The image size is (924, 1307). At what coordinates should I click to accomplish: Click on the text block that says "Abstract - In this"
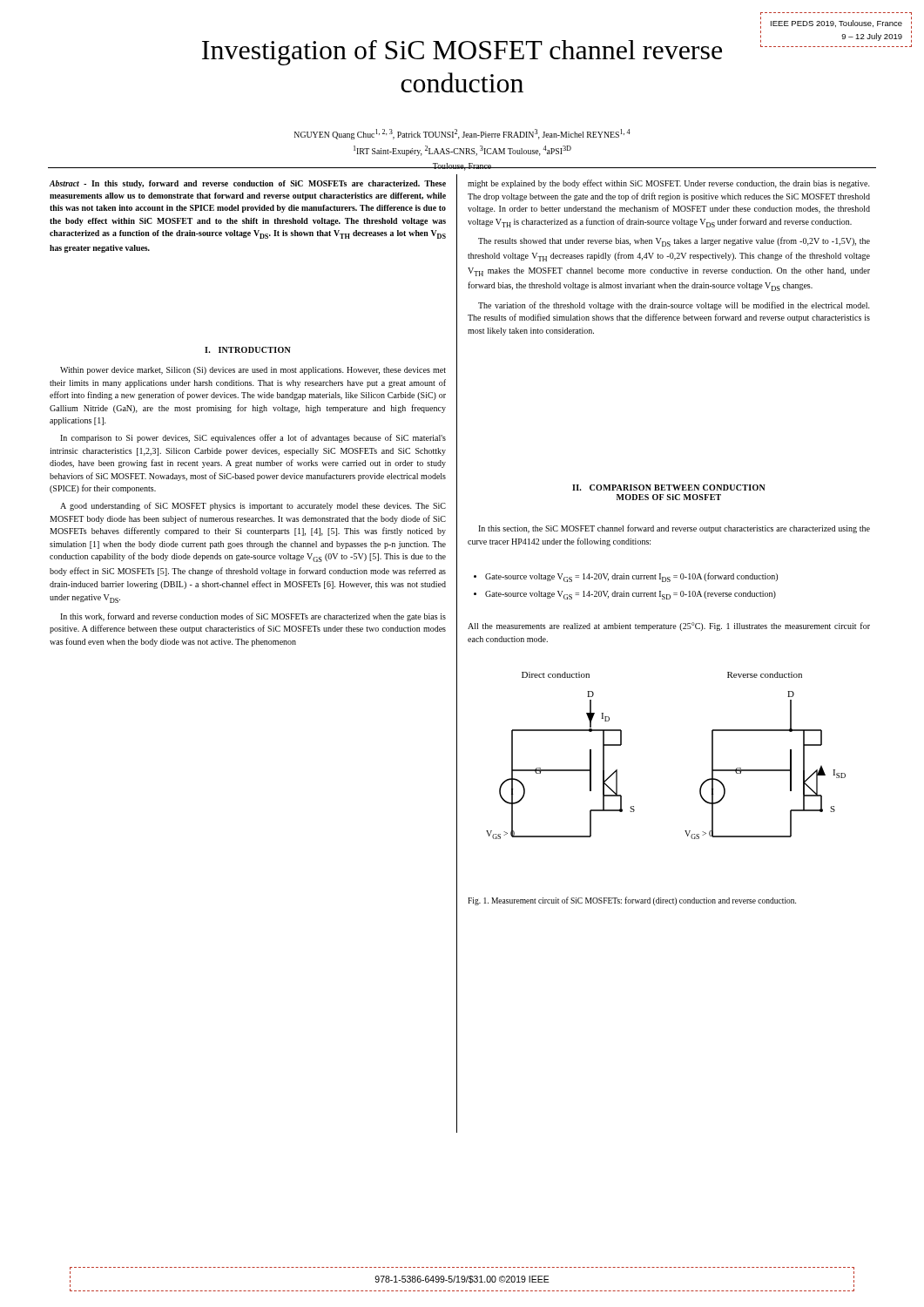point(248,216)
